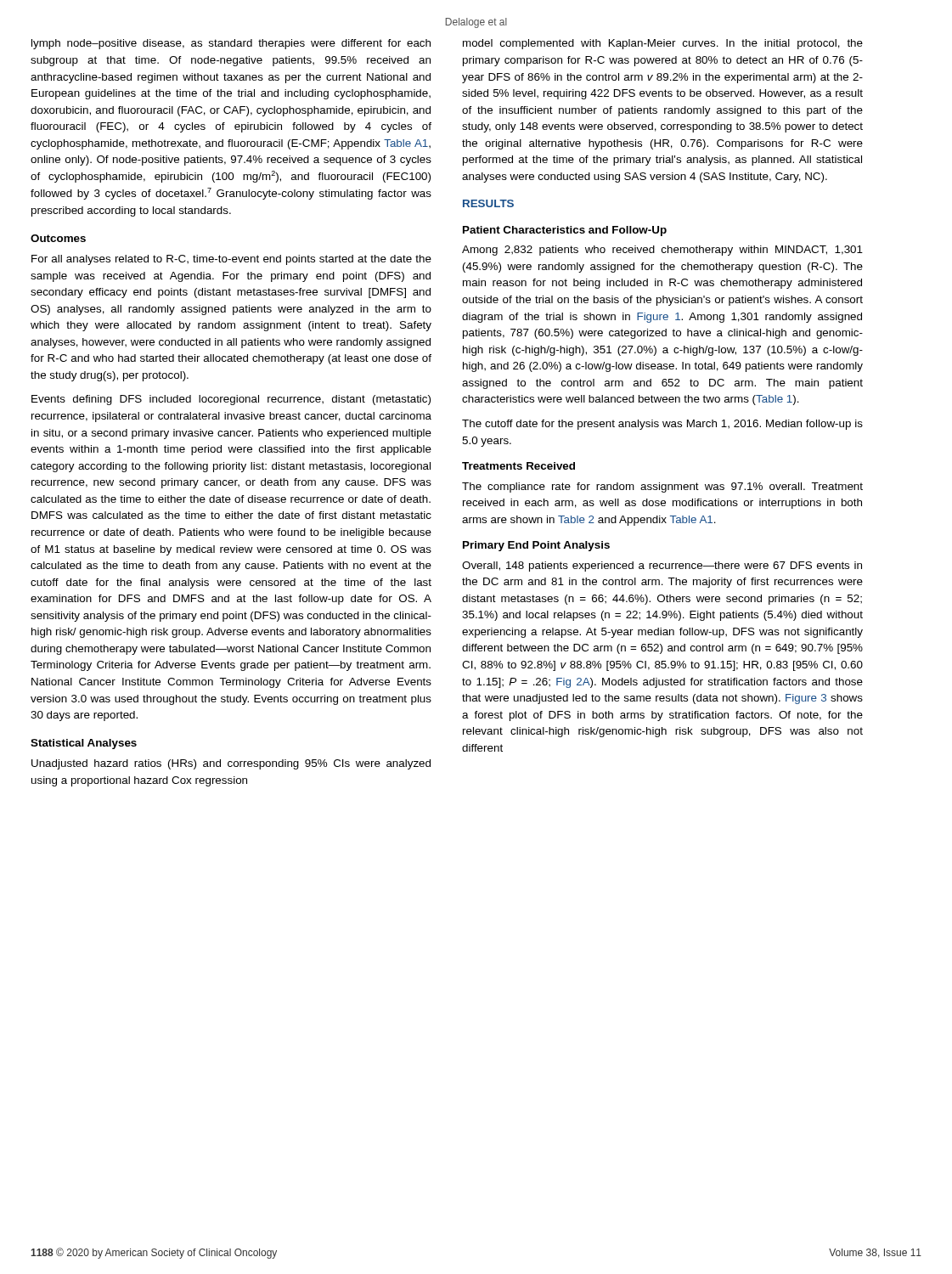Locate the block starting "The compliance rate for random assignment was 97.1%"
This screenshot has width=952, height=1274.
click(x=662, y=503)
